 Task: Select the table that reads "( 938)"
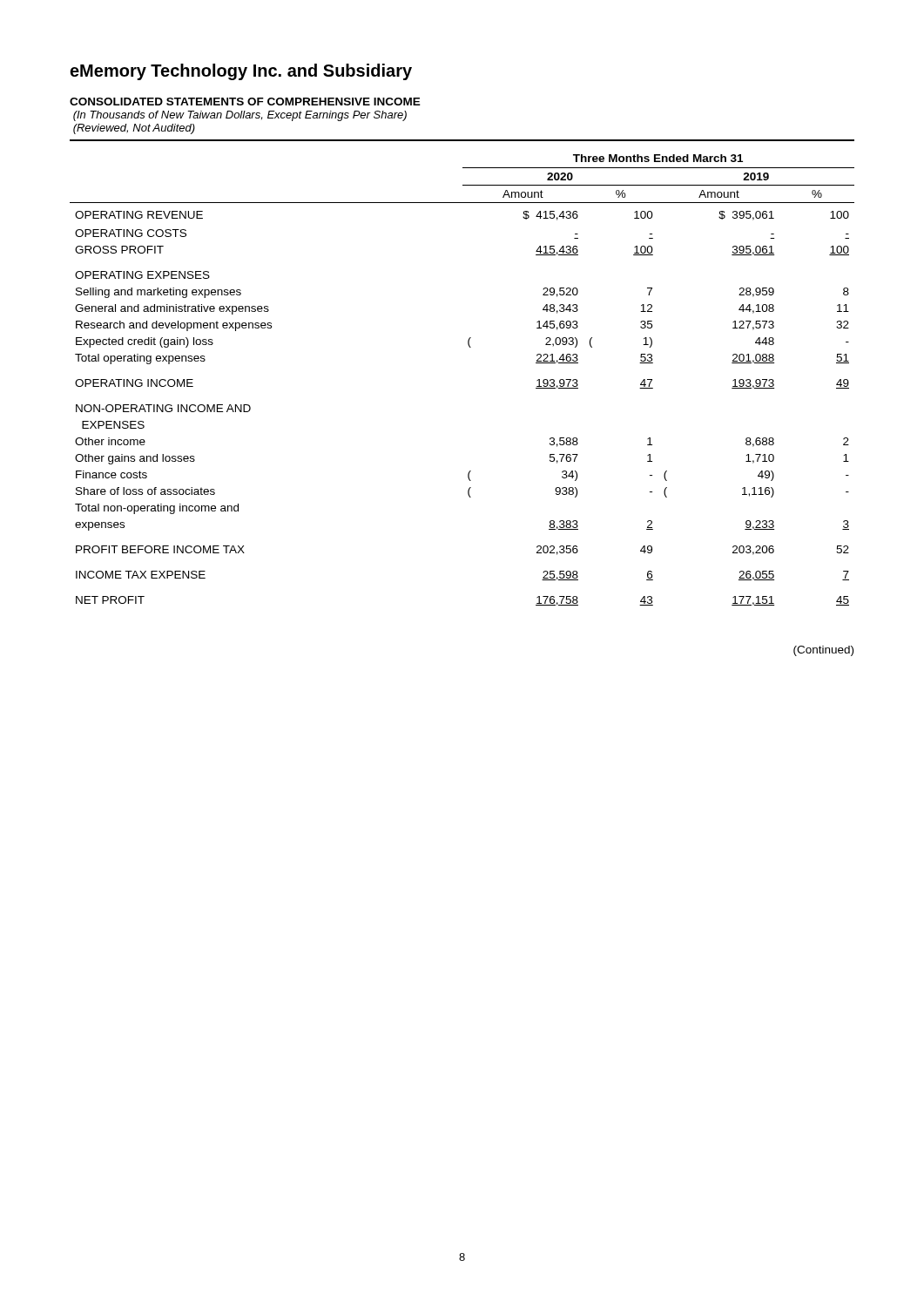pos(462,379)
